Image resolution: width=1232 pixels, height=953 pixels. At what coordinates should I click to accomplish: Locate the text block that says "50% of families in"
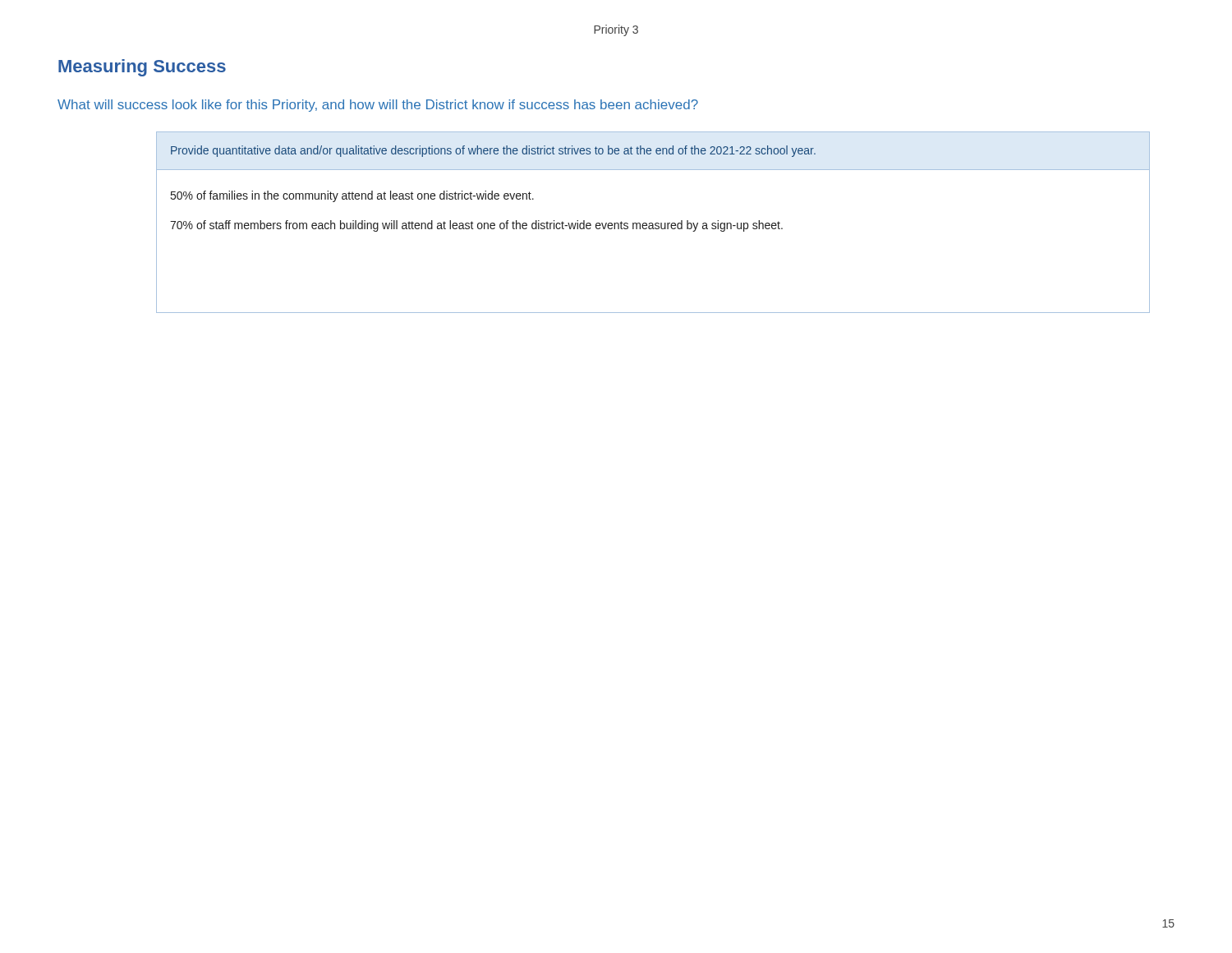(x=653, y=211)
